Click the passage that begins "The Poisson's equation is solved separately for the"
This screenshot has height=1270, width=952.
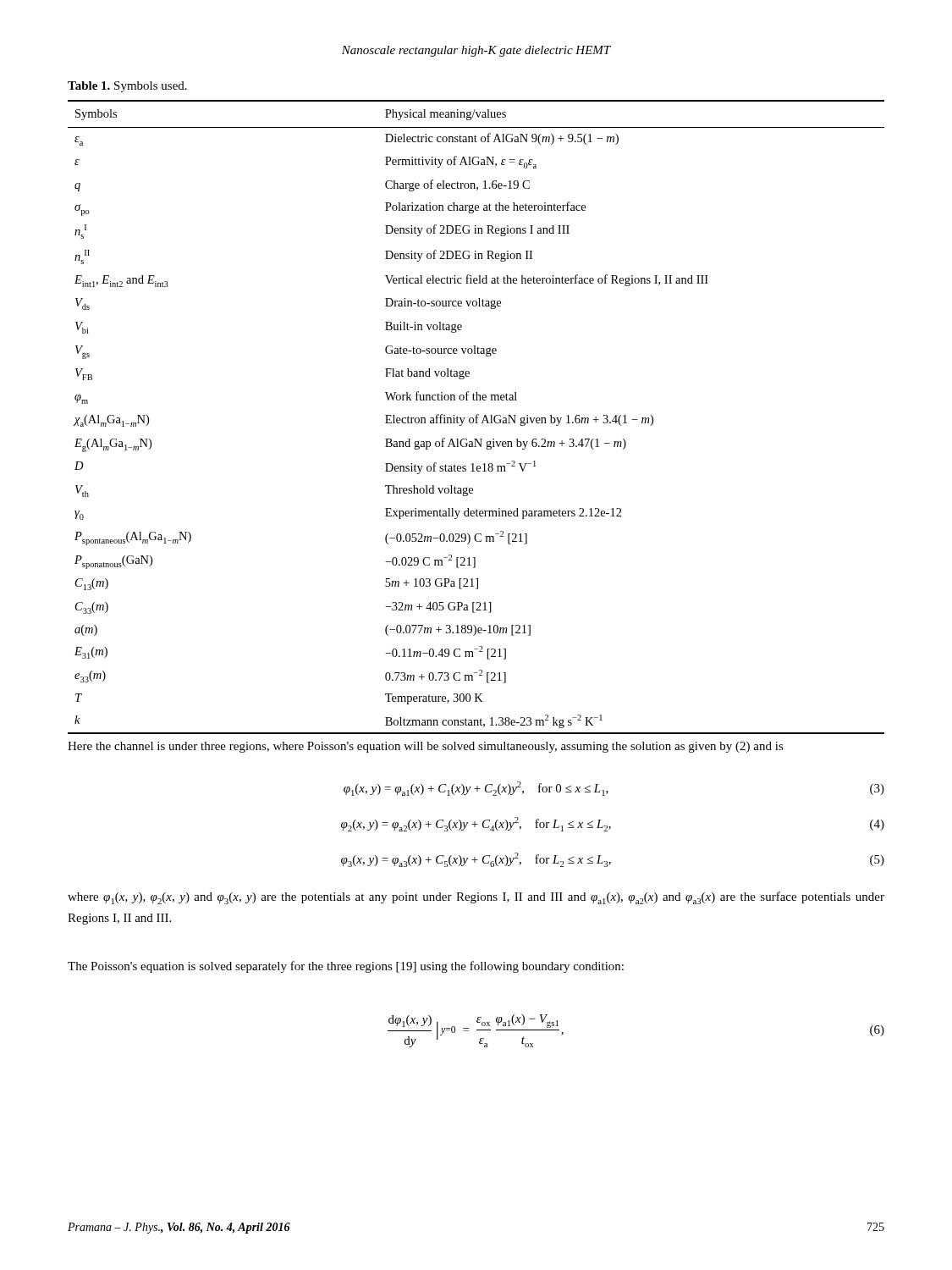[x=346, y=966]
